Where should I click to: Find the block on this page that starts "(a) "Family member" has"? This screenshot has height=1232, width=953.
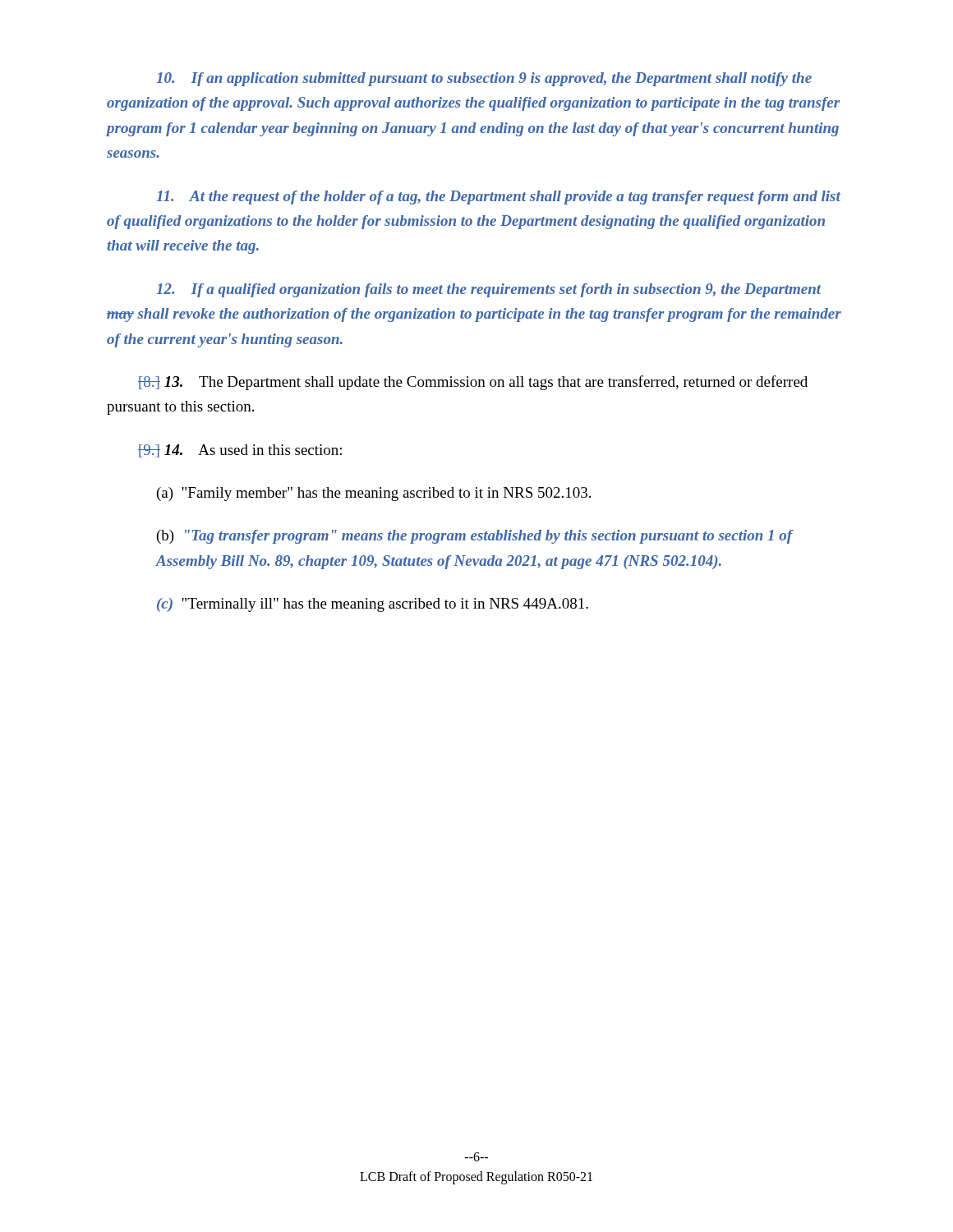point(374,492)
